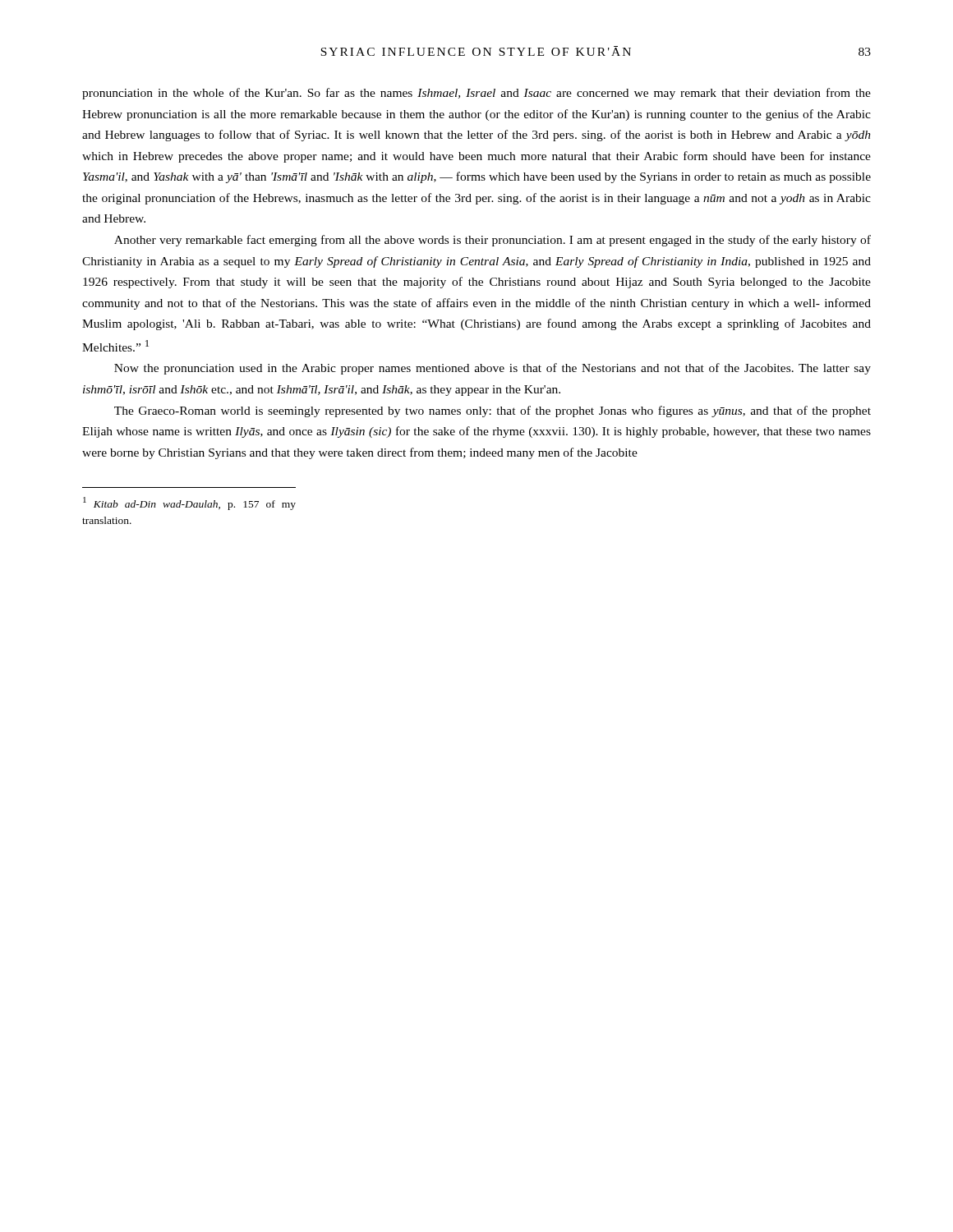Locate the text block containing "The Graeco-Roman world is"
This screenshot has height=1232, width=953.
[476, 431]
